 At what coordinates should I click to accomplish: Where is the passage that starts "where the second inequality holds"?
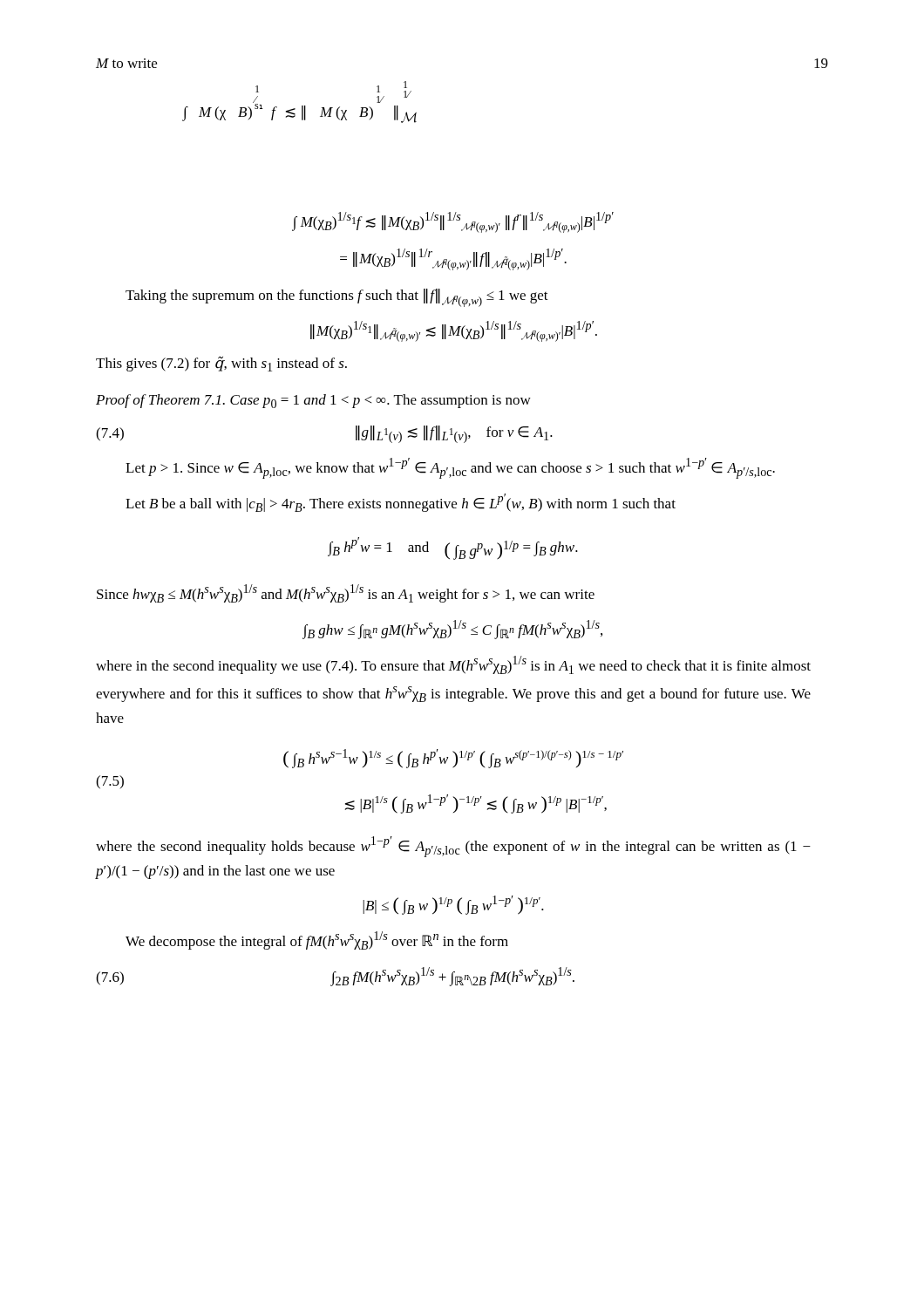coord(453,857)
